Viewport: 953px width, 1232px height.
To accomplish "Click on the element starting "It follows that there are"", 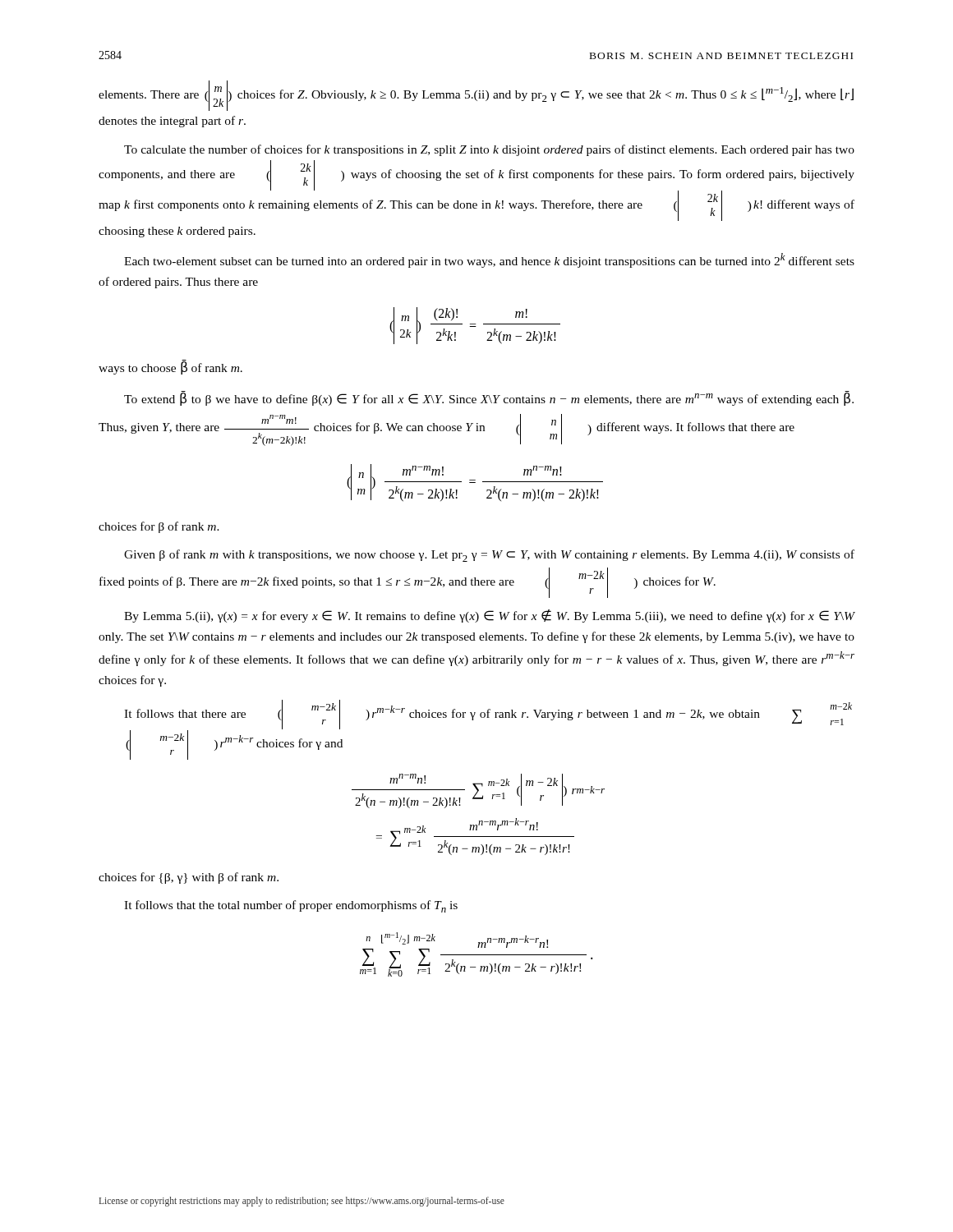I will pyautogui.click(x=476, y=729).
